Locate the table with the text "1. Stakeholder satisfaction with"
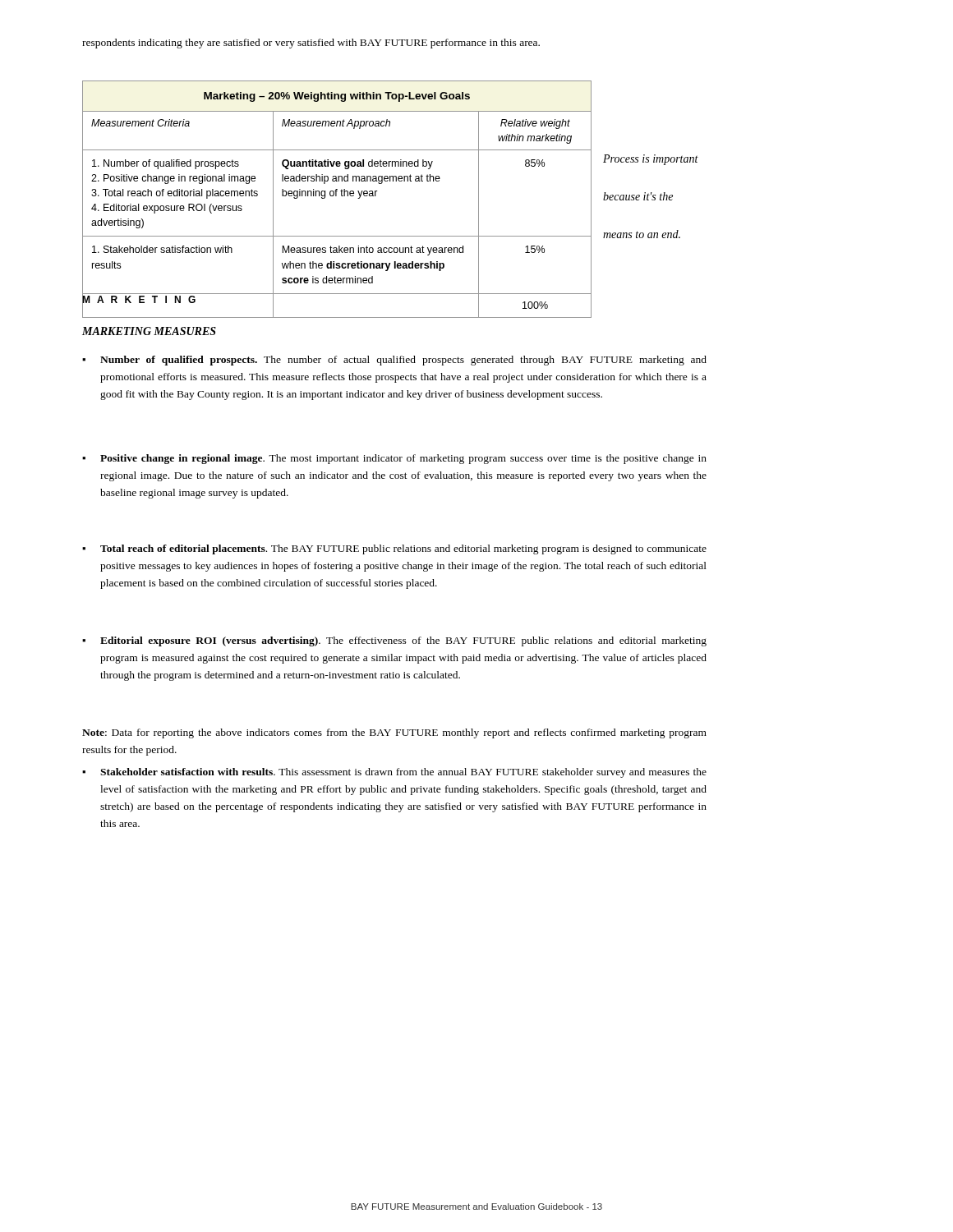The image size is (953, 1232). [394, 199]
